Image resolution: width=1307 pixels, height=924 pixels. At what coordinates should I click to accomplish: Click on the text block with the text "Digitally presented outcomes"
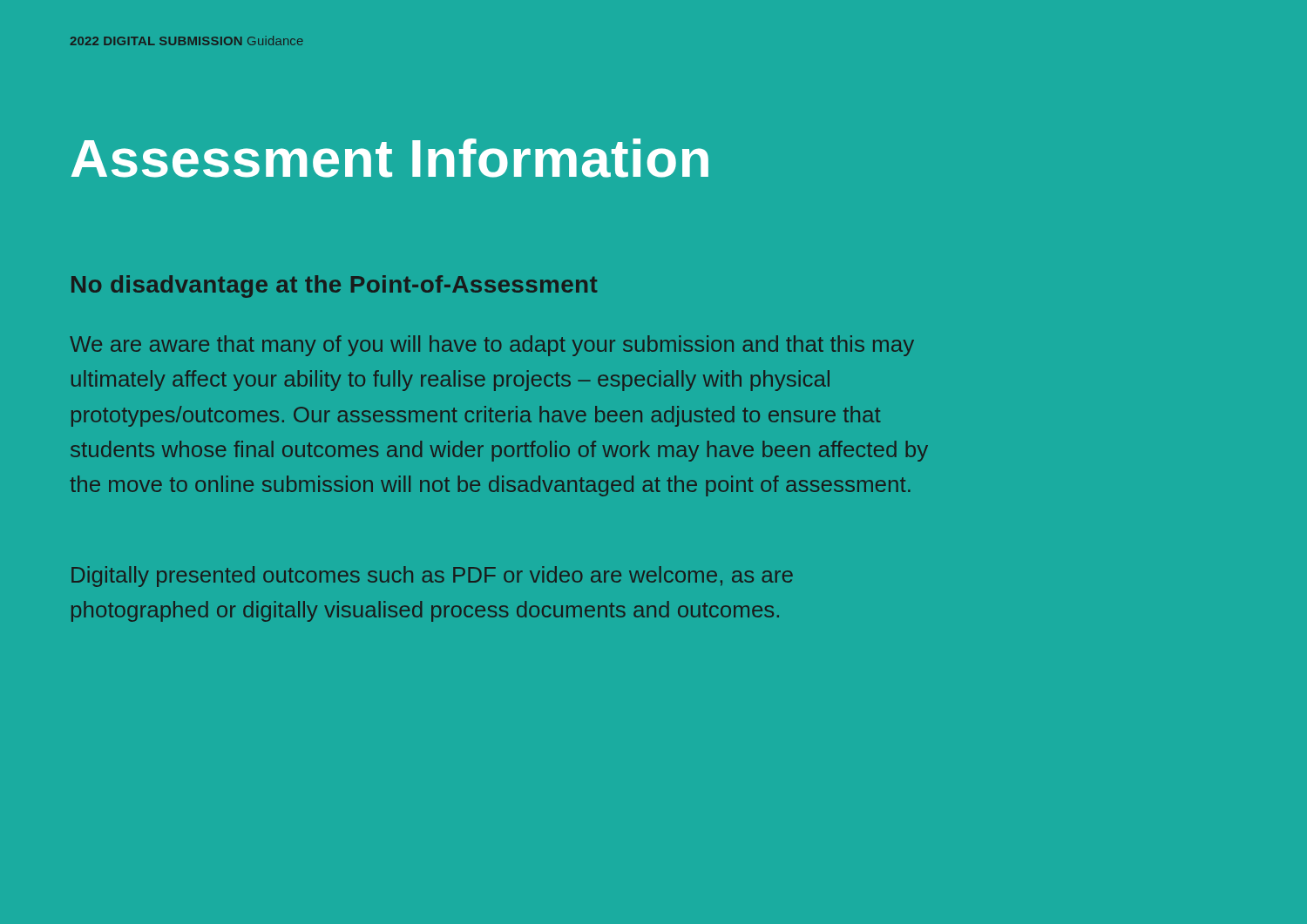click(x=432, y=592)
